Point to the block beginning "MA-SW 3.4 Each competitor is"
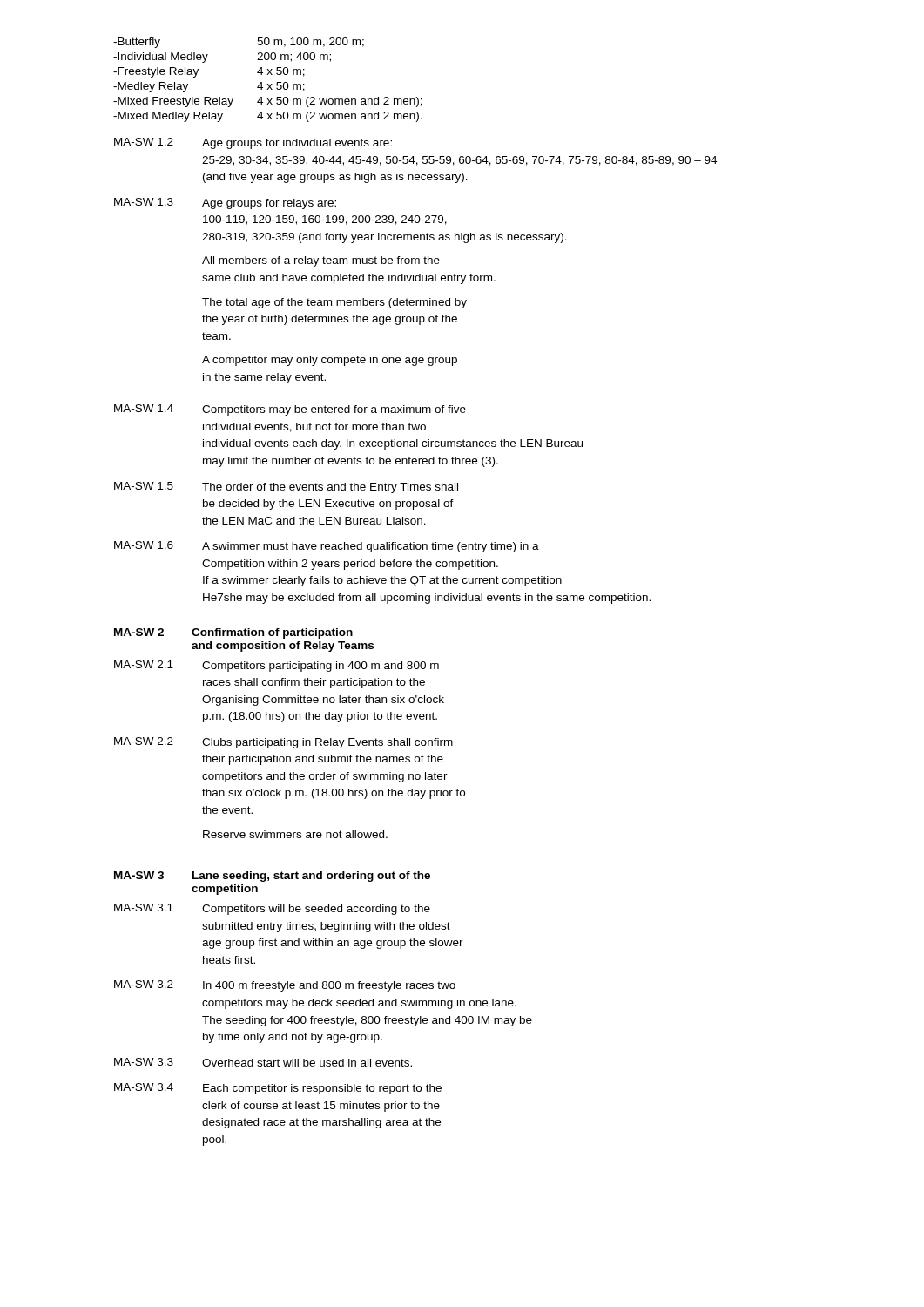The width and height of the screenshot is (924, 1307). pos(278,1089)
